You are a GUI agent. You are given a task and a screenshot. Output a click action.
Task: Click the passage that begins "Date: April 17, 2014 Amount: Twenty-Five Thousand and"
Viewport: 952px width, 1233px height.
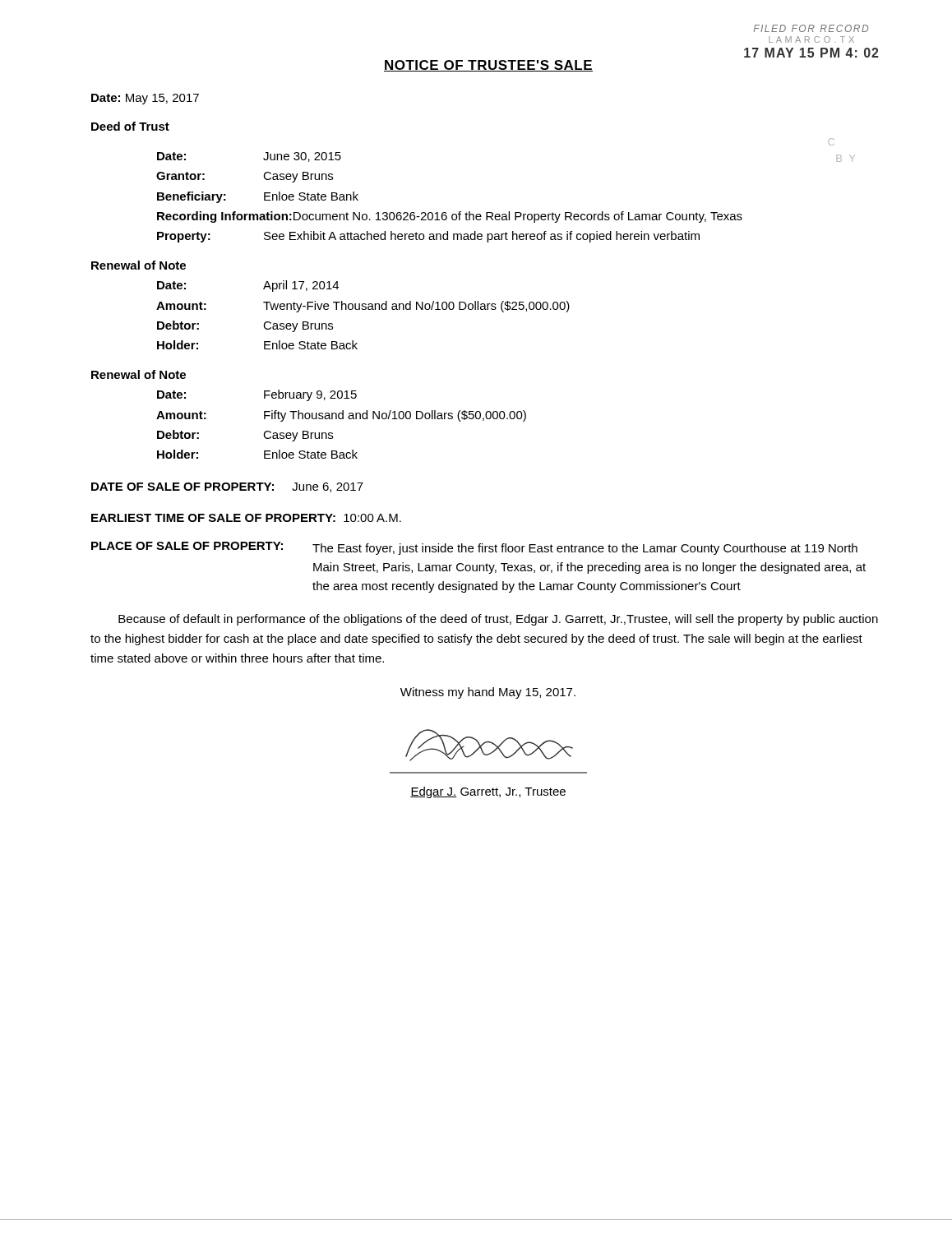pos(521,315)
